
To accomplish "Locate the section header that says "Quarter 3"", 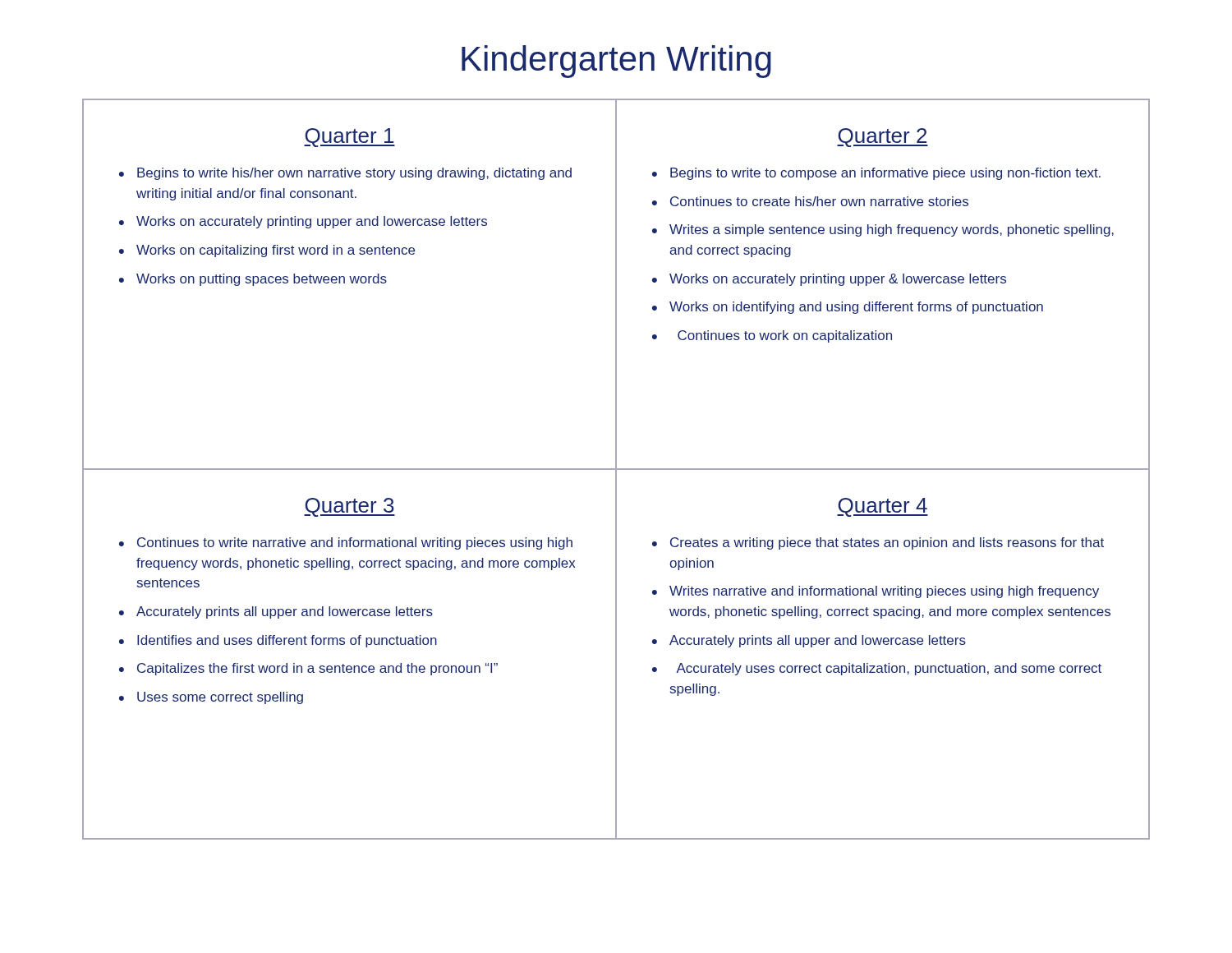I will coord(350,505).
